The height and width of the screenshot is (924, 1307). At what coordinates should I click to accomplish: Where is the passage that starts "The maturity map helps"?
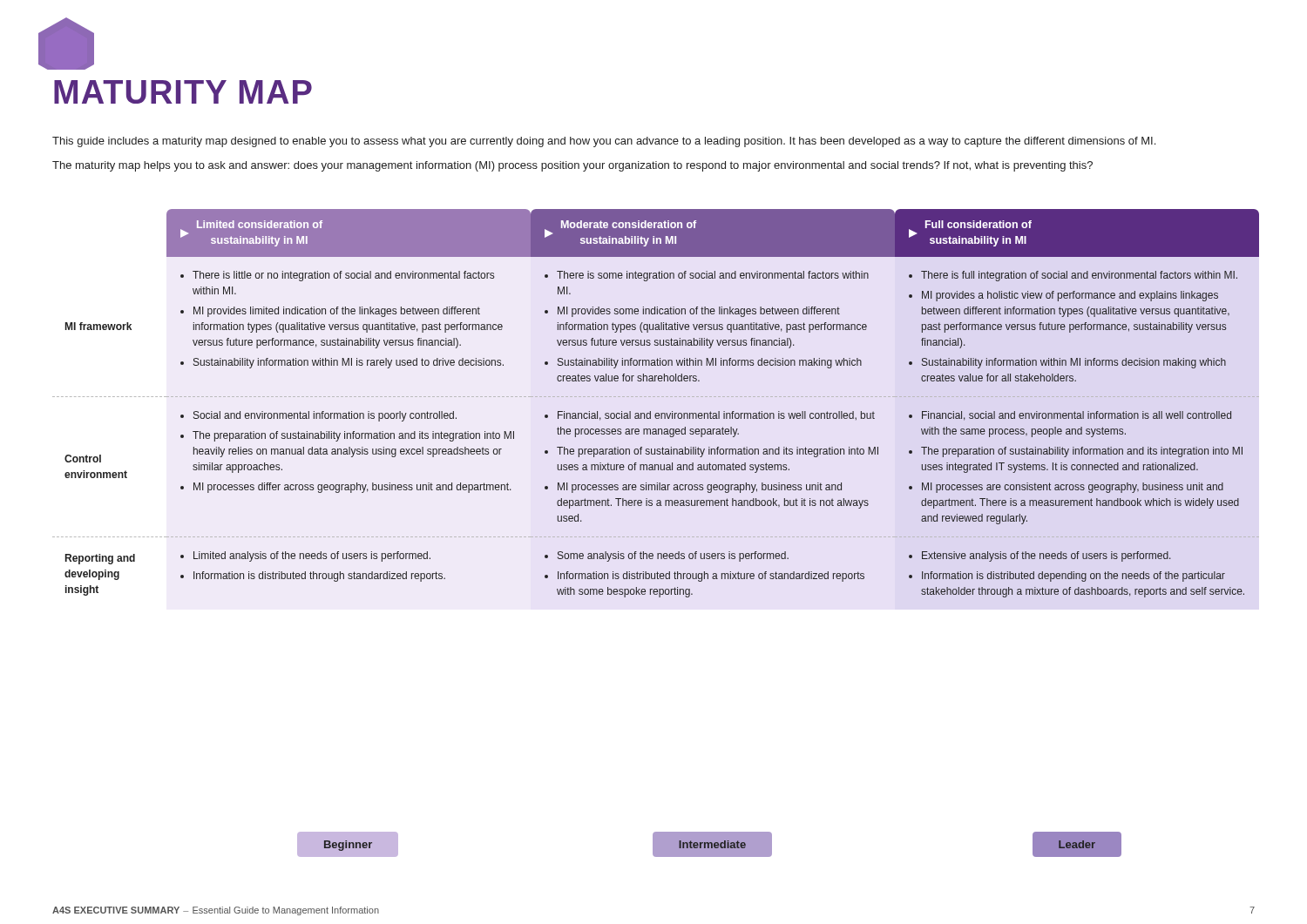pyautogui.click(x=654, y=166)
